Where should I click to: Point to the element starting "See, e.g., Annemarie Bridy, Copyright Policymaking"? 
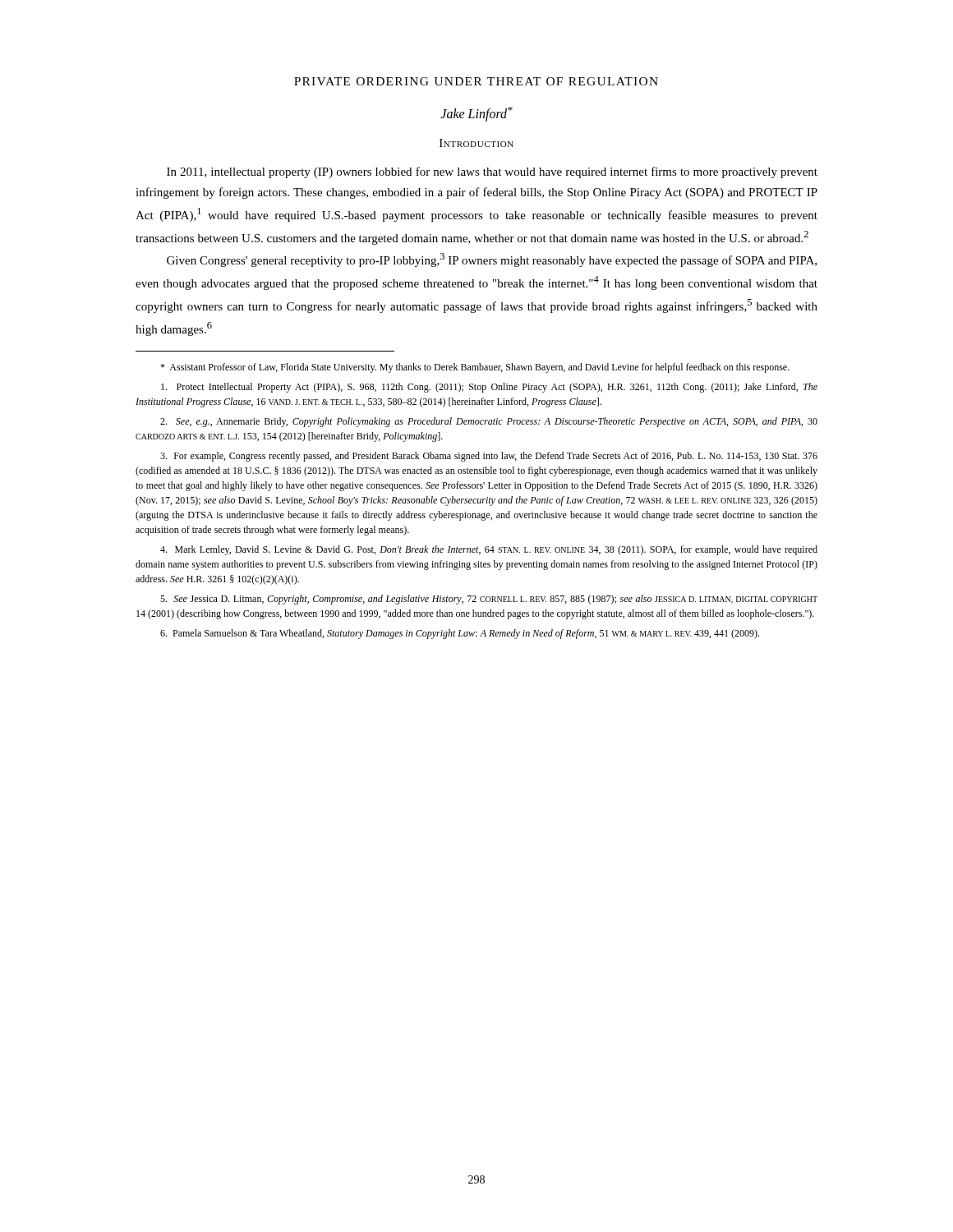476,429
